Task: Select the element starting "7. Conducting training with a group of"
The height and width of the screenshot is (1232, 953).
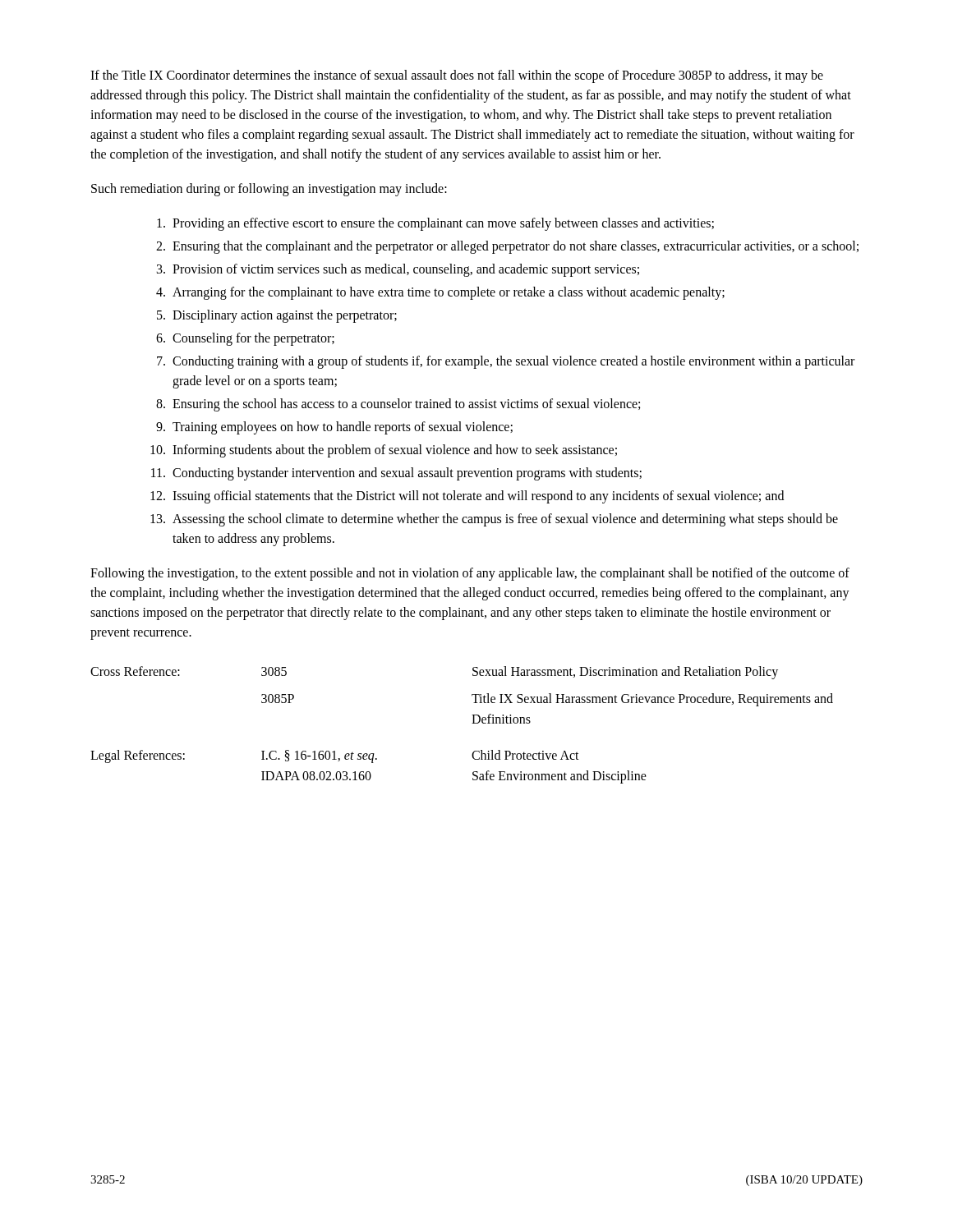Action: [501, 371]
